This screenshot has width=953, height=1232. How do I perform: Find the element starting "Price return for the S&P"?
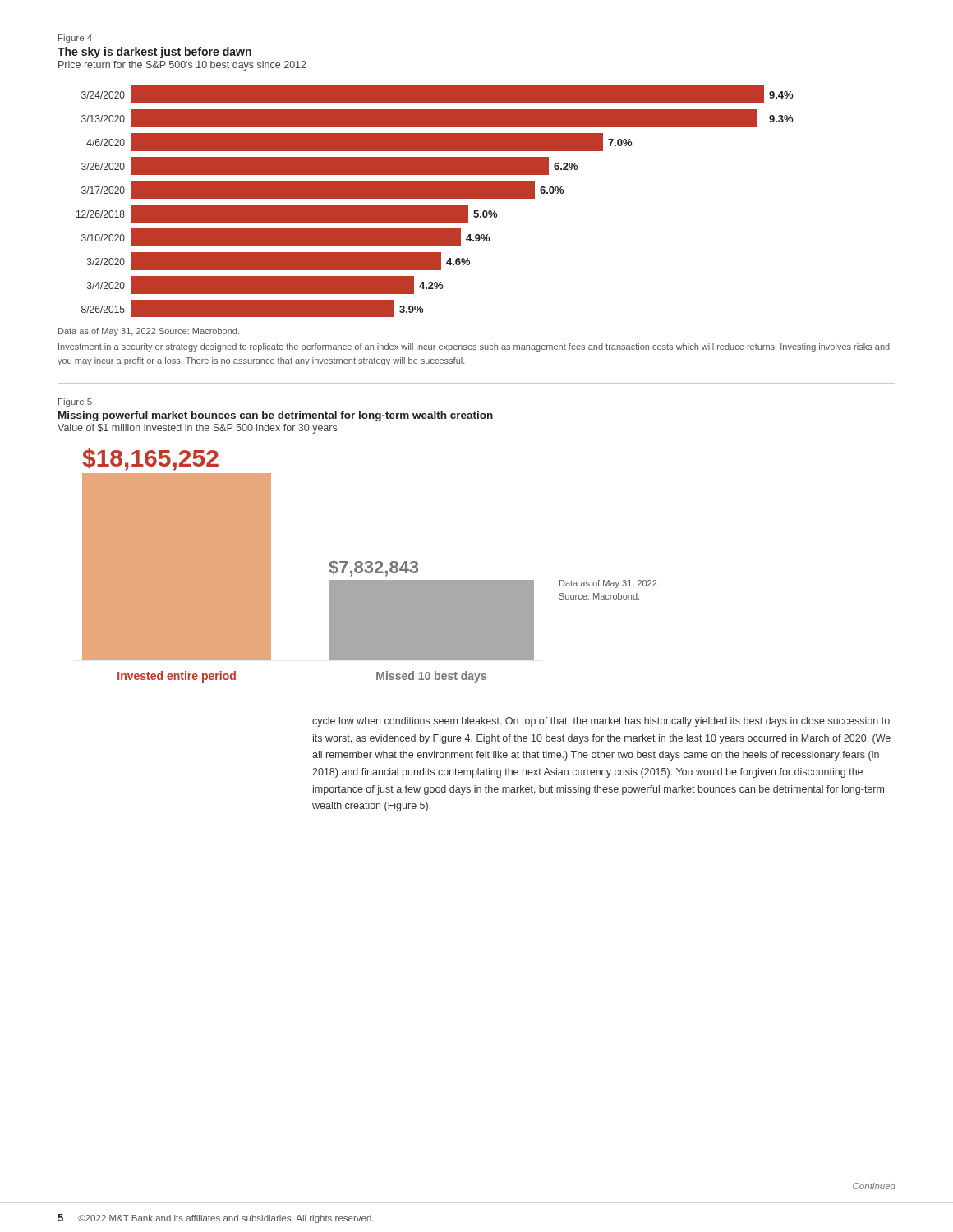pyautogui.click(x=182, y=65)
